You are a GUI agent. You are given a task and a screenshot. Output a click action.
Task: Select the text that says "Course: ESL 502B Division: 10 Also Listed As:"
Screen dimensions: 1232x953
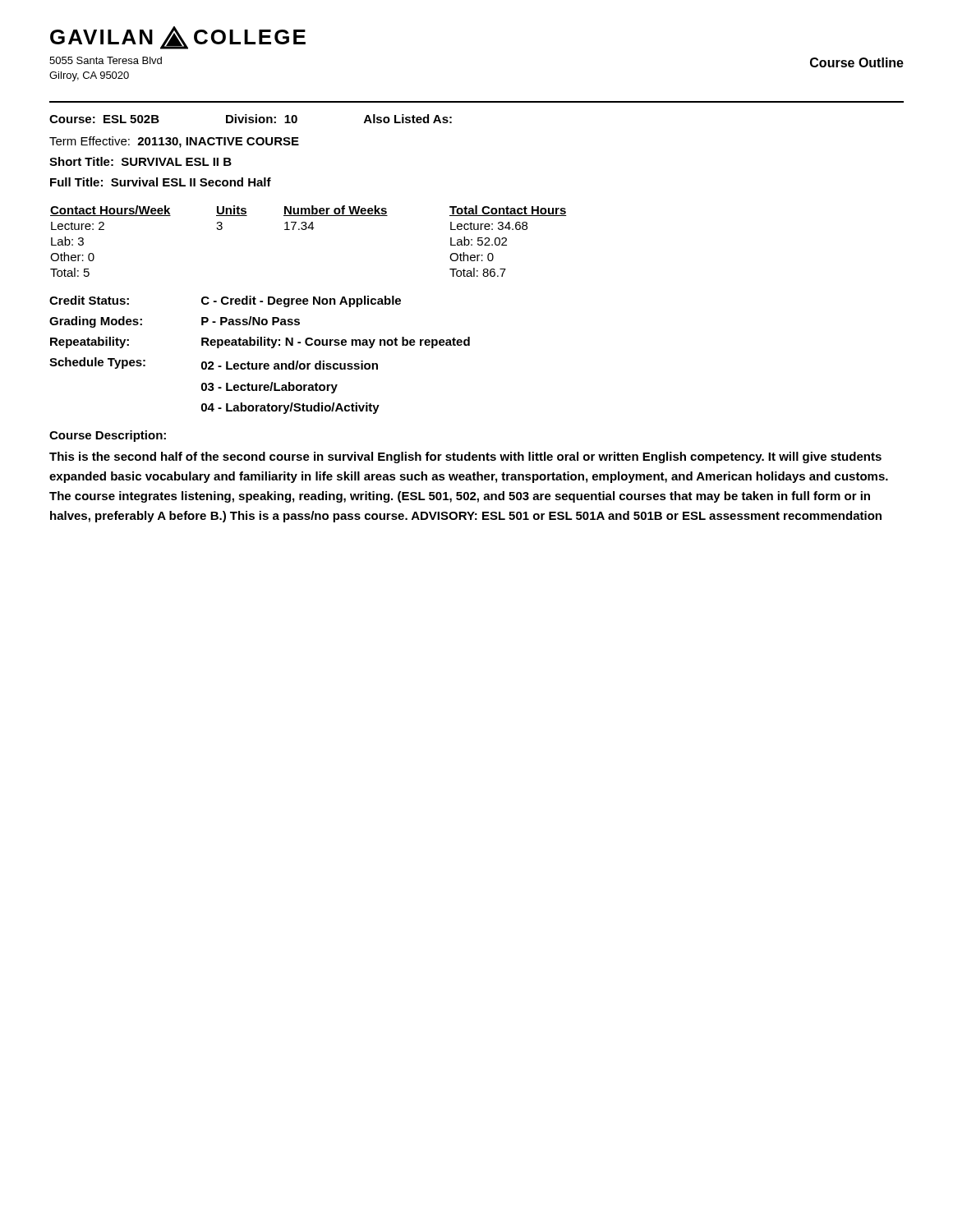pyautogui.click(x=251, y=119)
